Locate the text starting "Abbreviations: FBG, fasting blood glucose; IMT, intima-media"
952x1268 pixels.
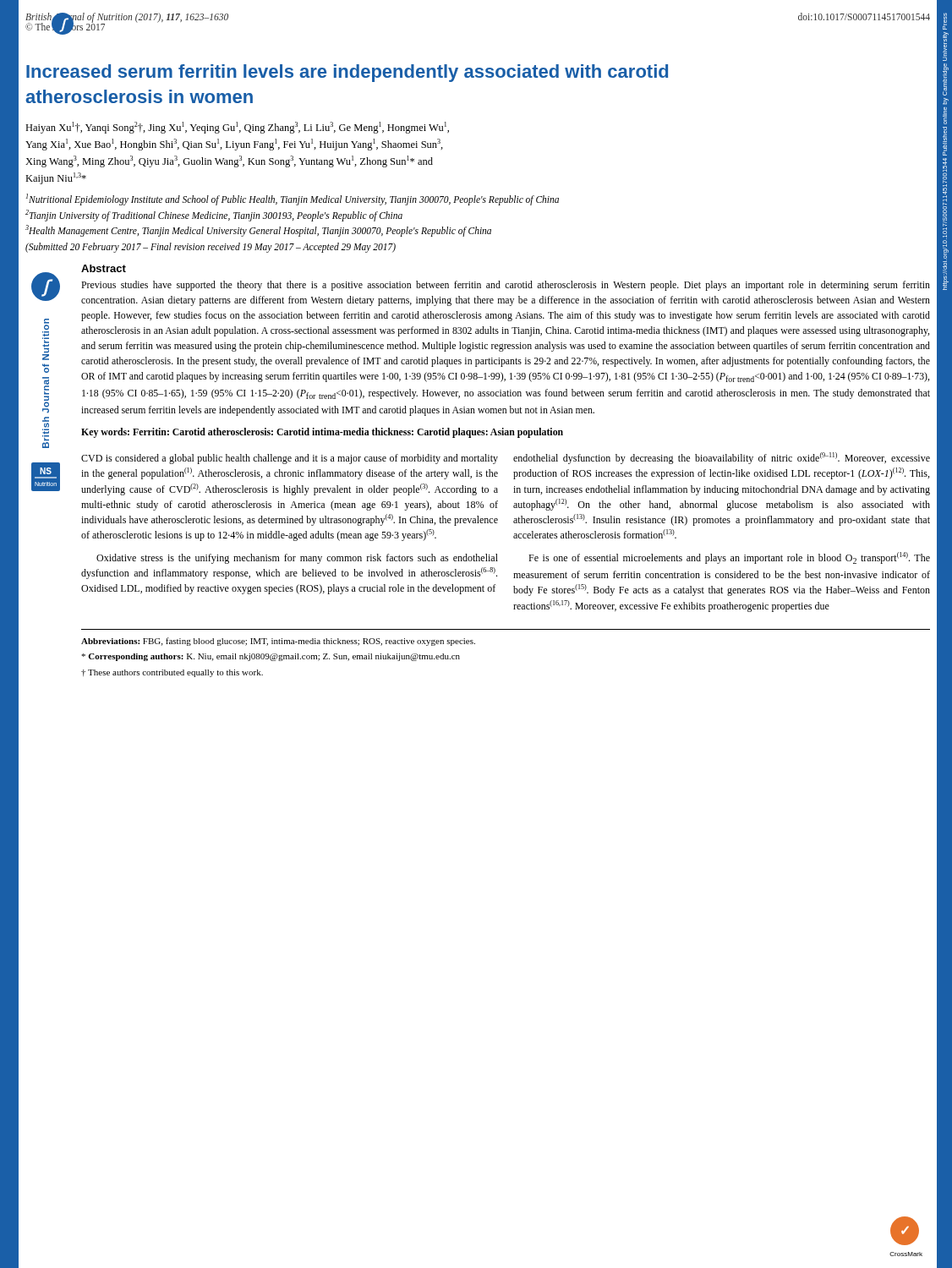click(279, 641)
